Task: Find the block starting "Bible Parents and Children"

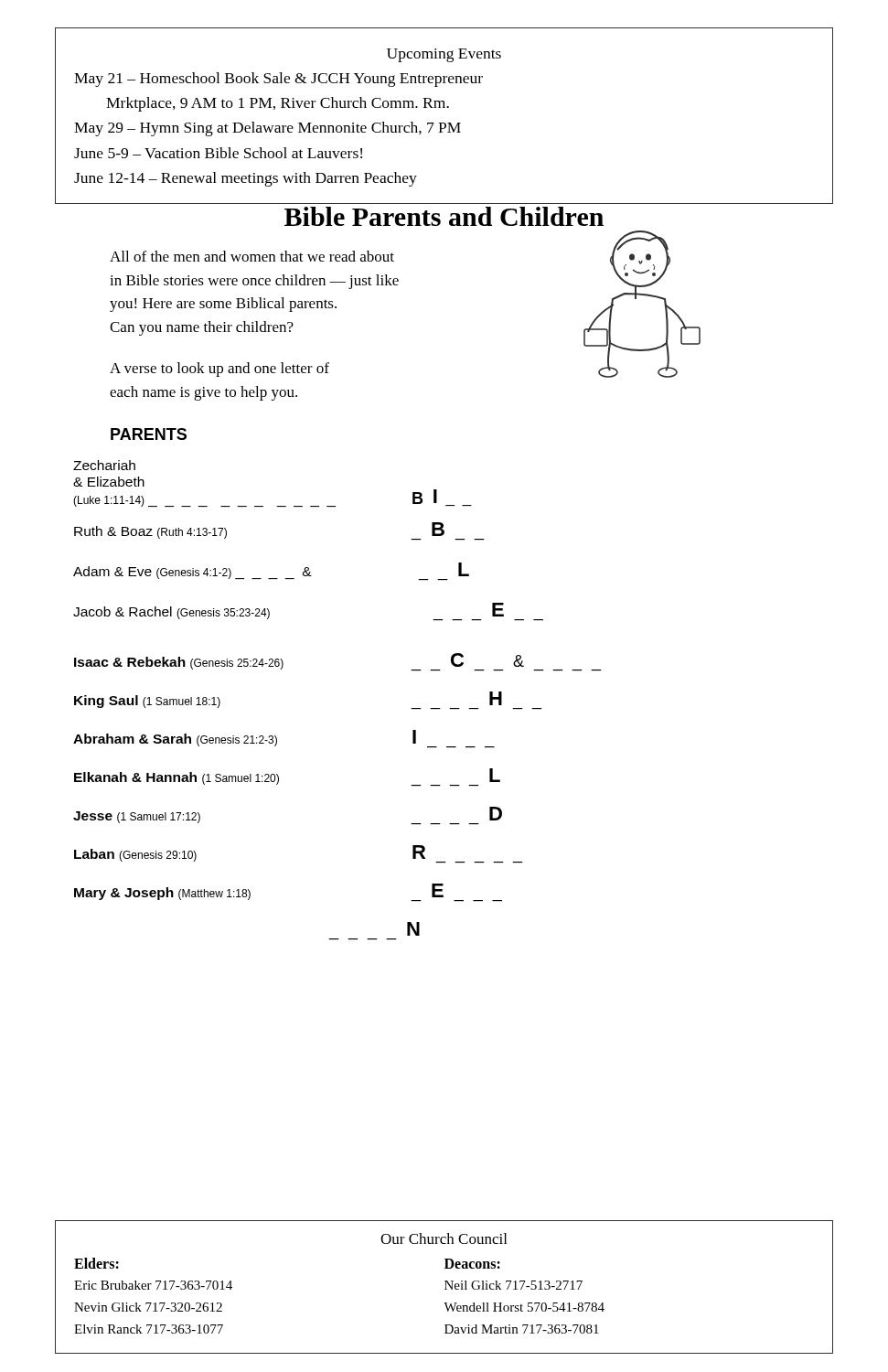Action: point(444,216)
